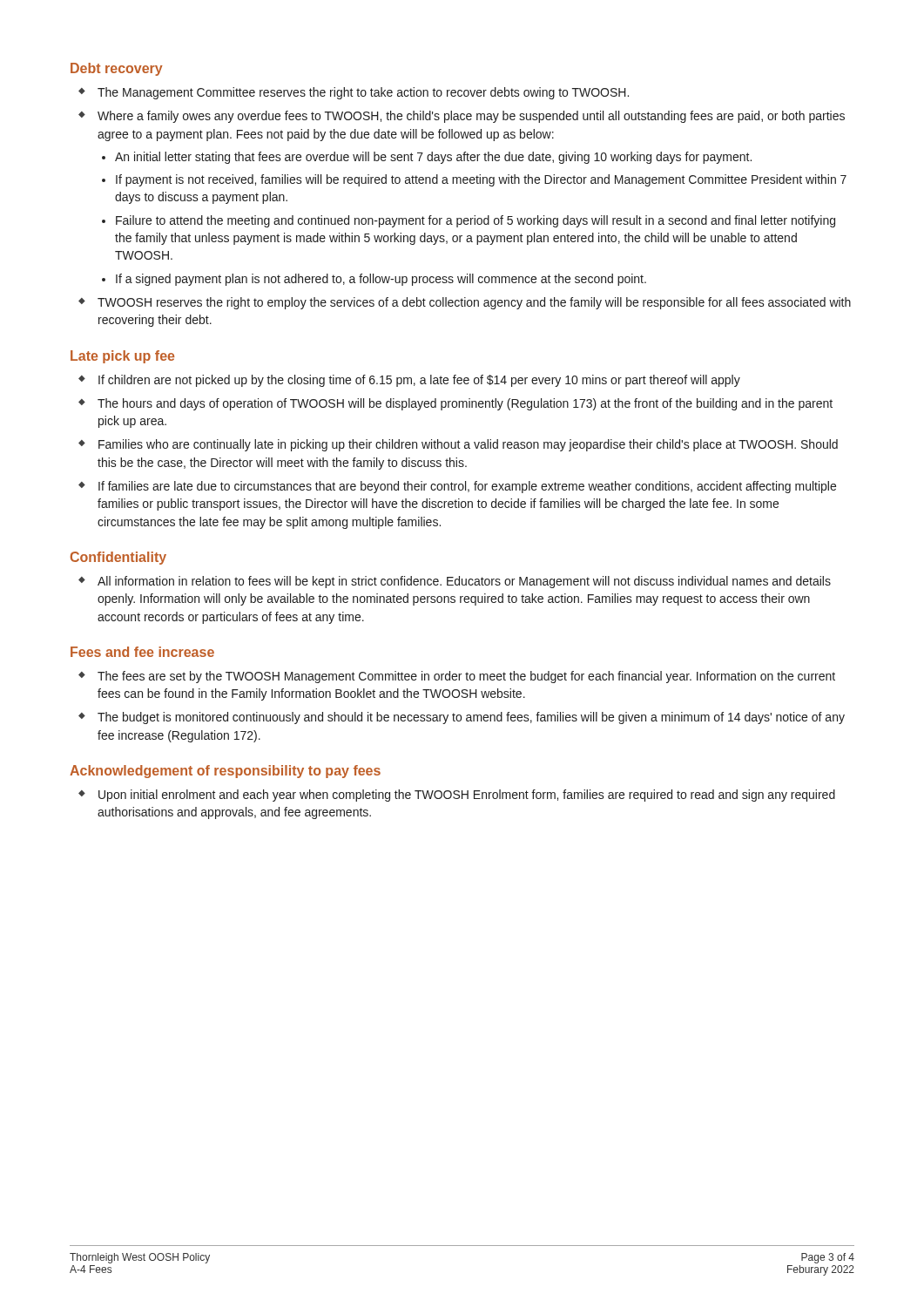
Task: Find the passage starting "Acknowledgement of responsibility"
Action: (225, 771)
